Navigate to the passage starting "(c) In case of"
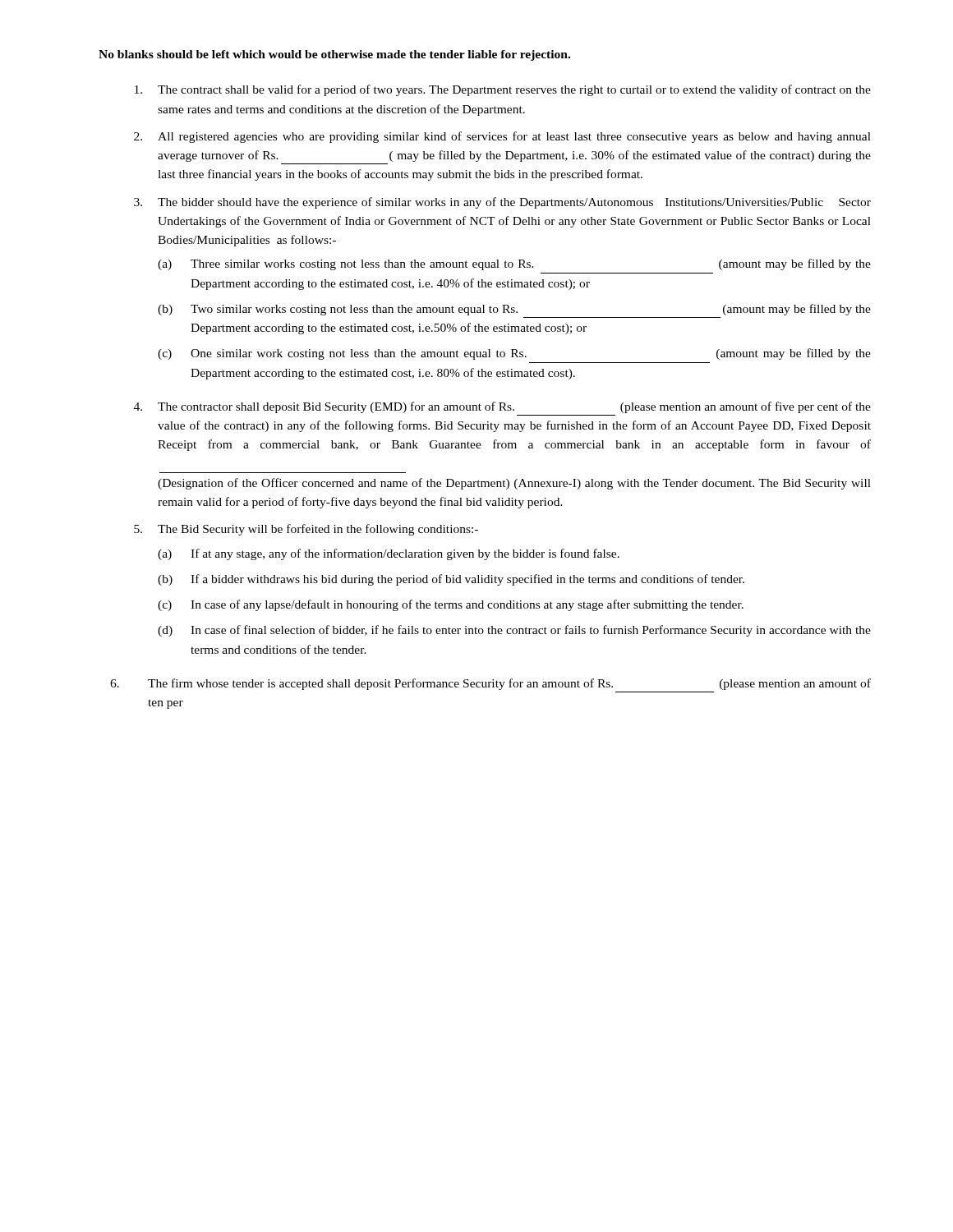This screenshot has height=1232, width=953. click(x=514, y=604)
